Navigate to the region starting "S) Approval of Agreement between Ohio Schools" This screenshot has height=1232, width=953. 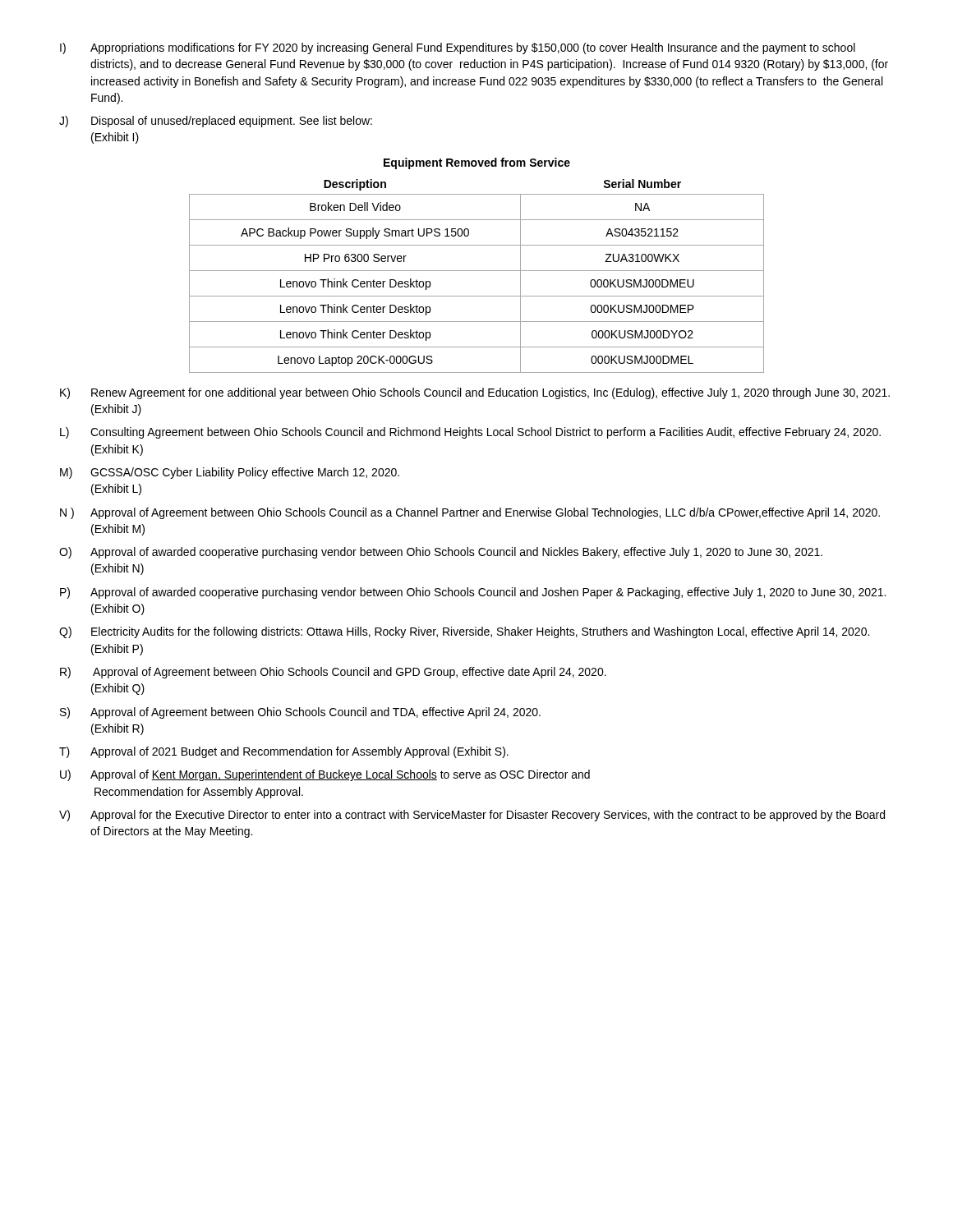[x=476, y=720]
